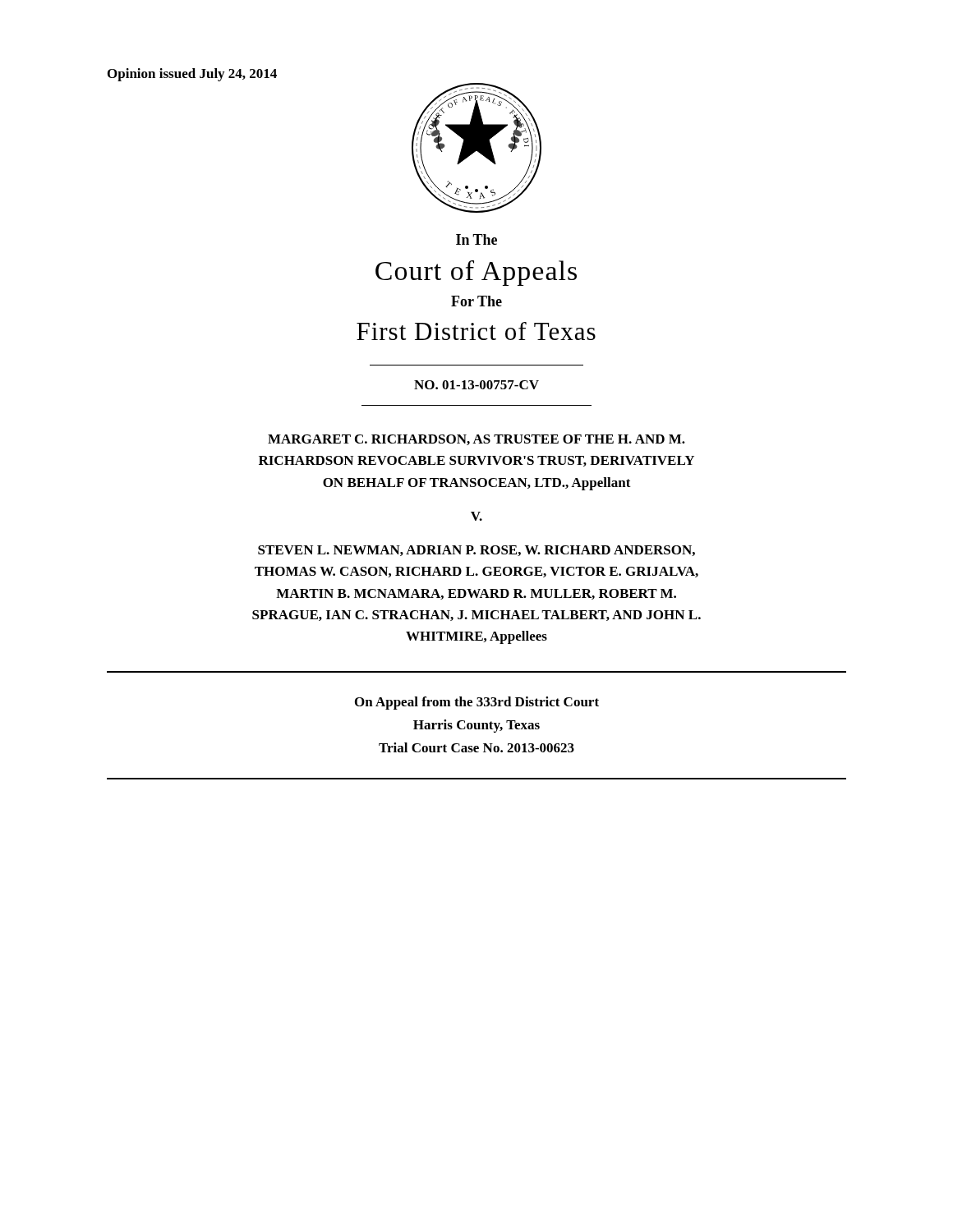
Task: Find the text that reads "For The"
Action: pos(476,301)
